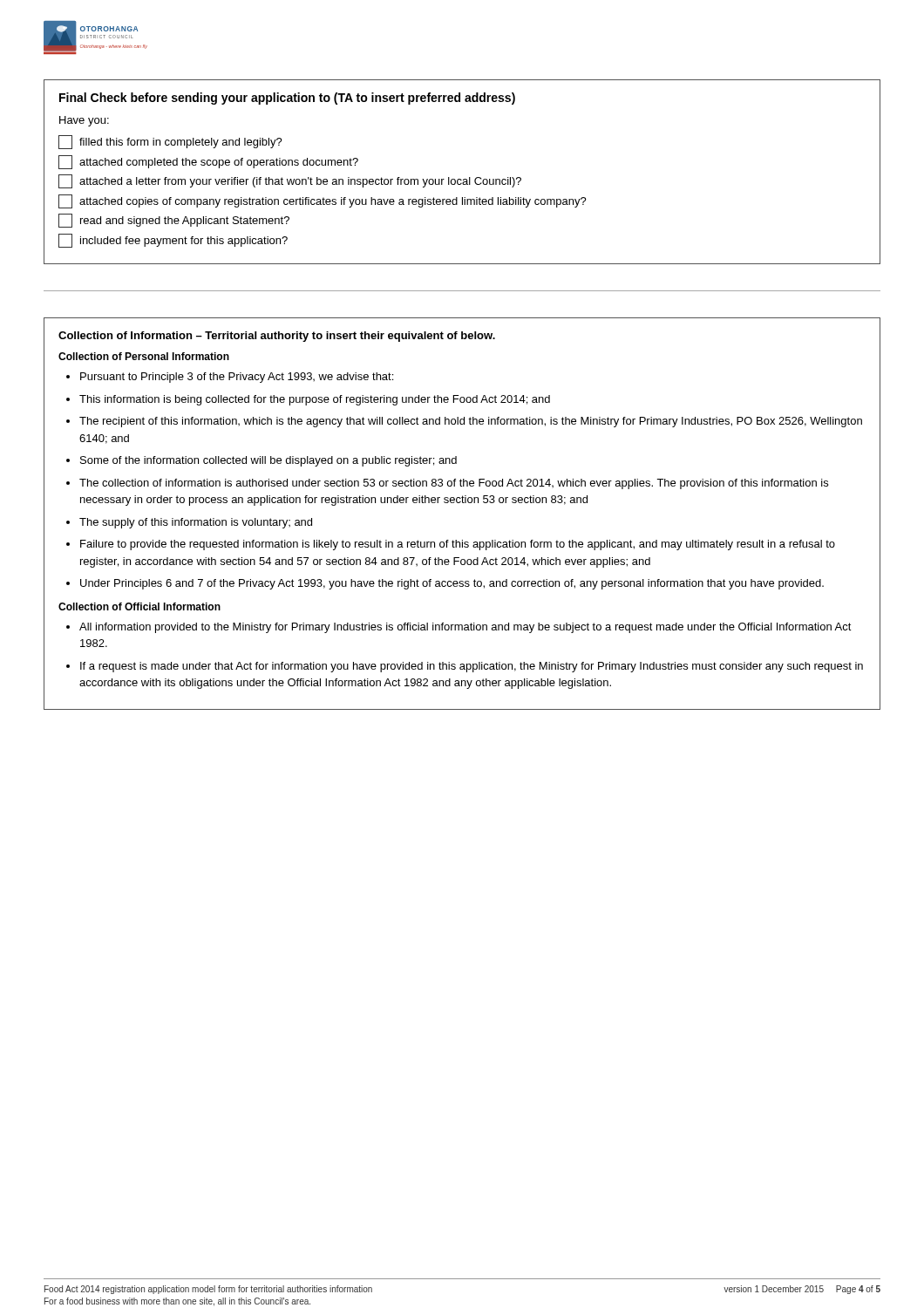
Task: Point to the text block starting "Collection of Personal Information"
Action: (x=144, y=357)
